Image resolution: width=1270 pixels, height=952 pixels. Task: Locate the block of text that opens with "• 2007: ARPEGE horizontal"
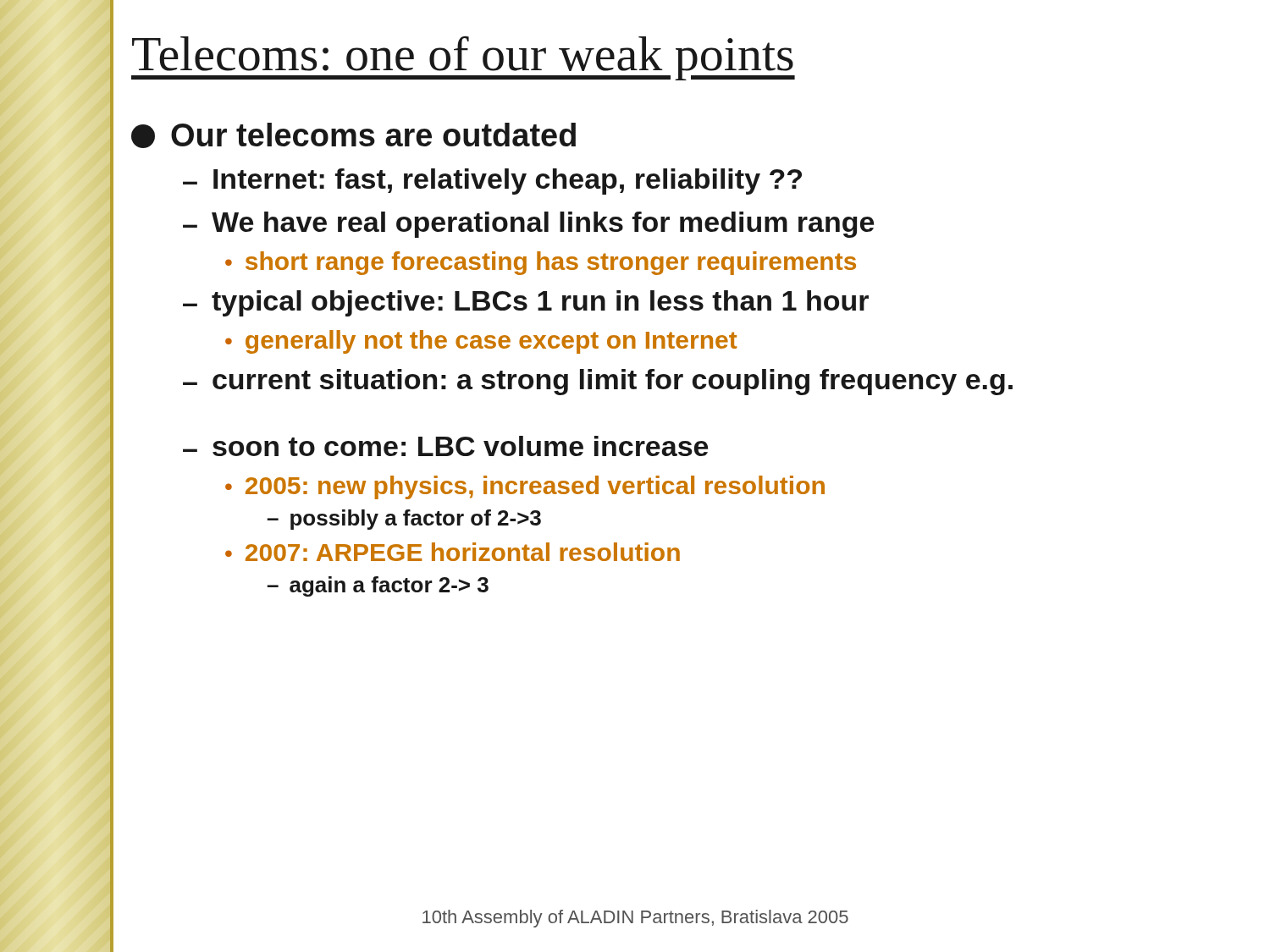pyautogui.click(x=453, y=553)
